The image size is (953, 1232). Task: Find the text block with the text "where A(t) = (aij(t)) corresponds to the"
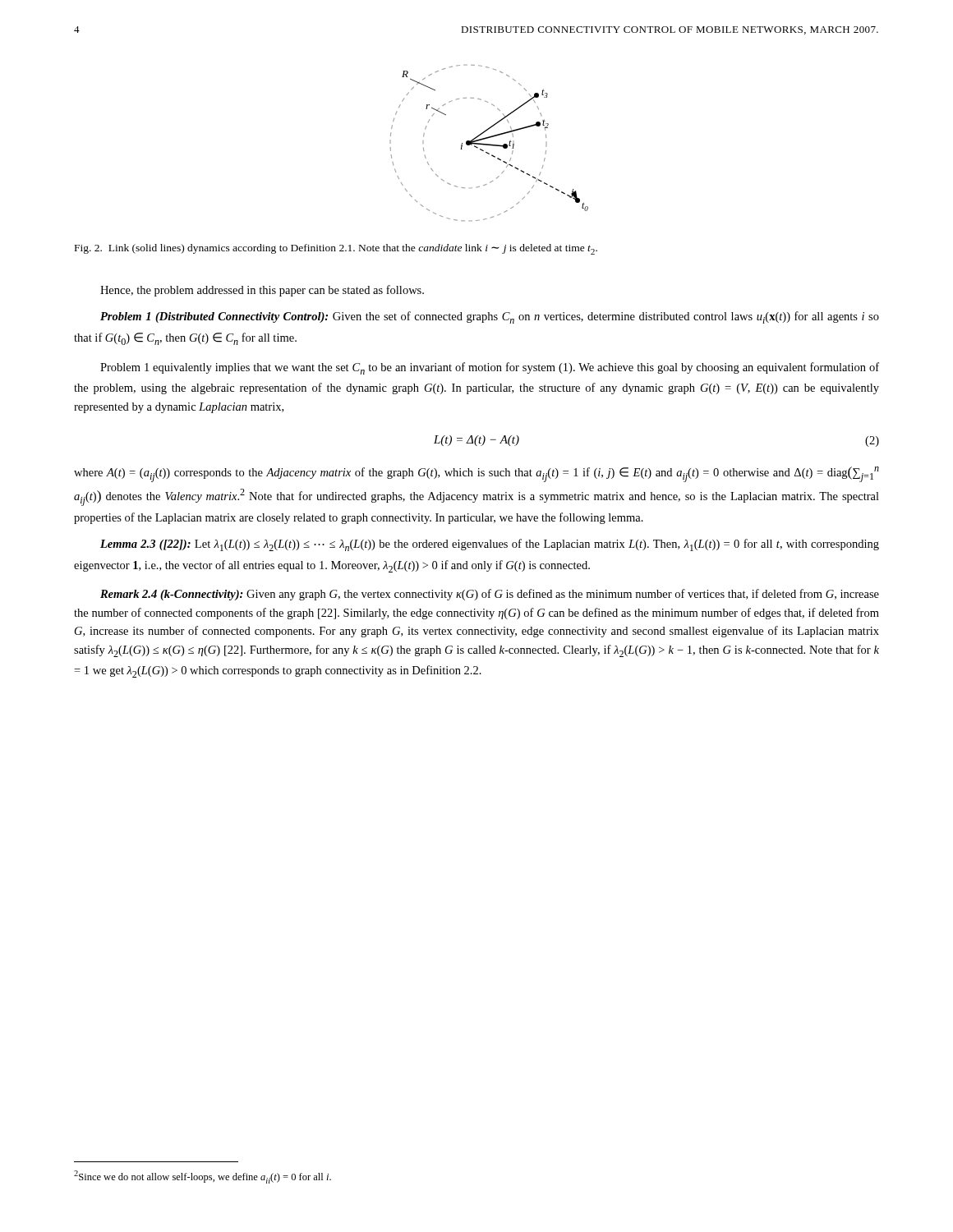(476, 493)
